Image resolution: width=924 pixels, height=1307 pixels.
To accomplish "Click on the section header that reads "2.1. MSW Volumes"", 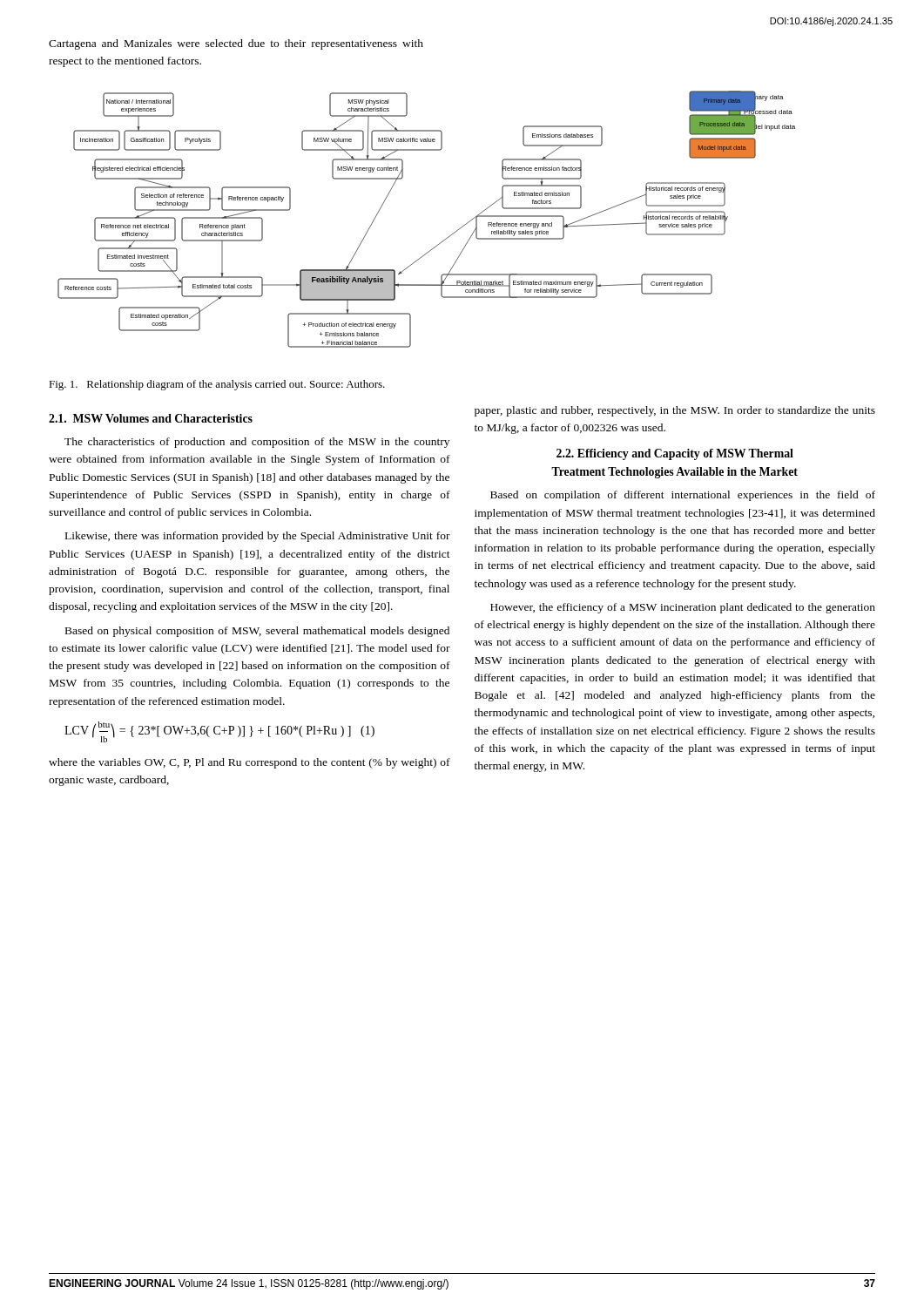I will point(151,418).
